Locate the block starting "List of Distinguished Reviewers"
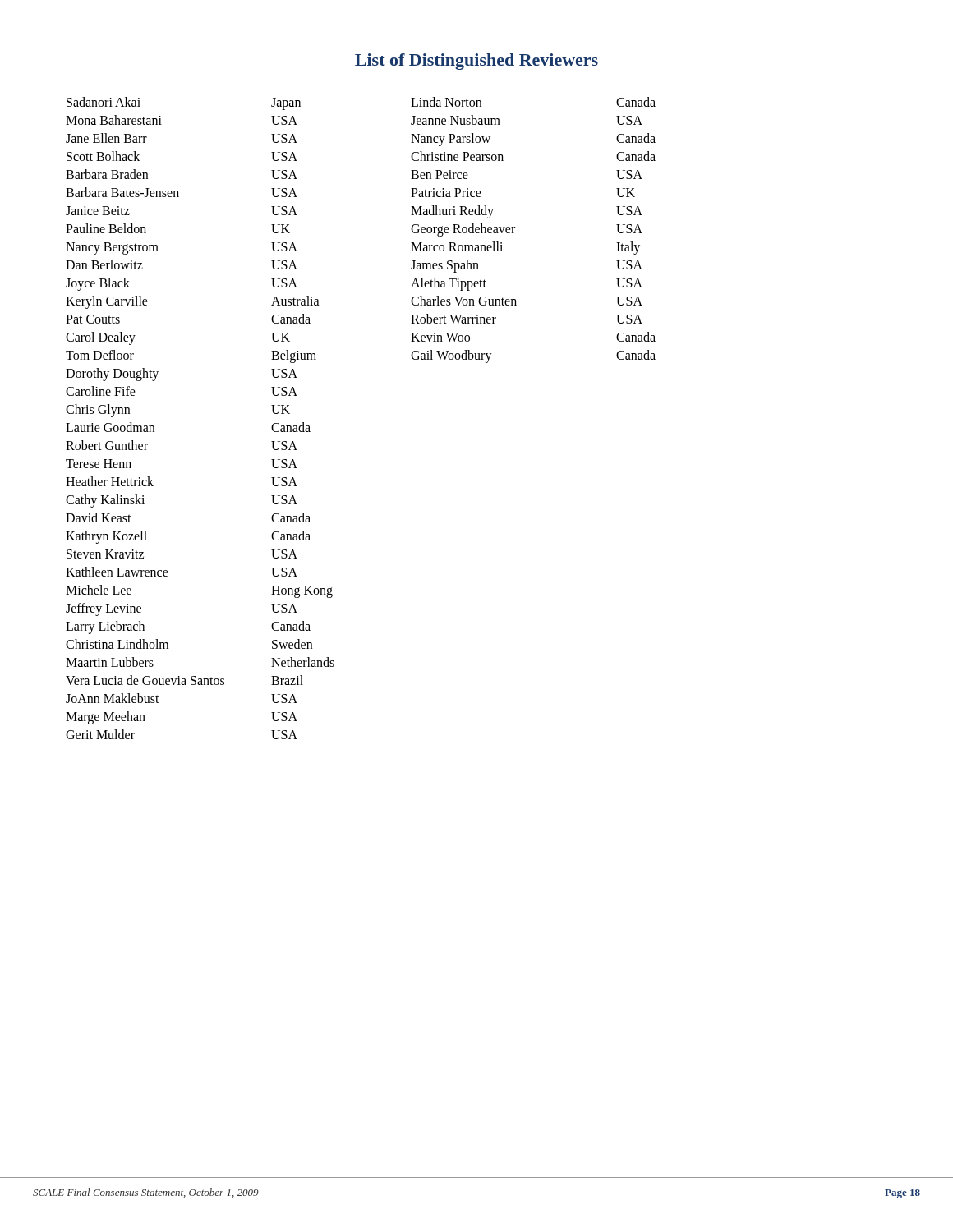 [476, 60]
